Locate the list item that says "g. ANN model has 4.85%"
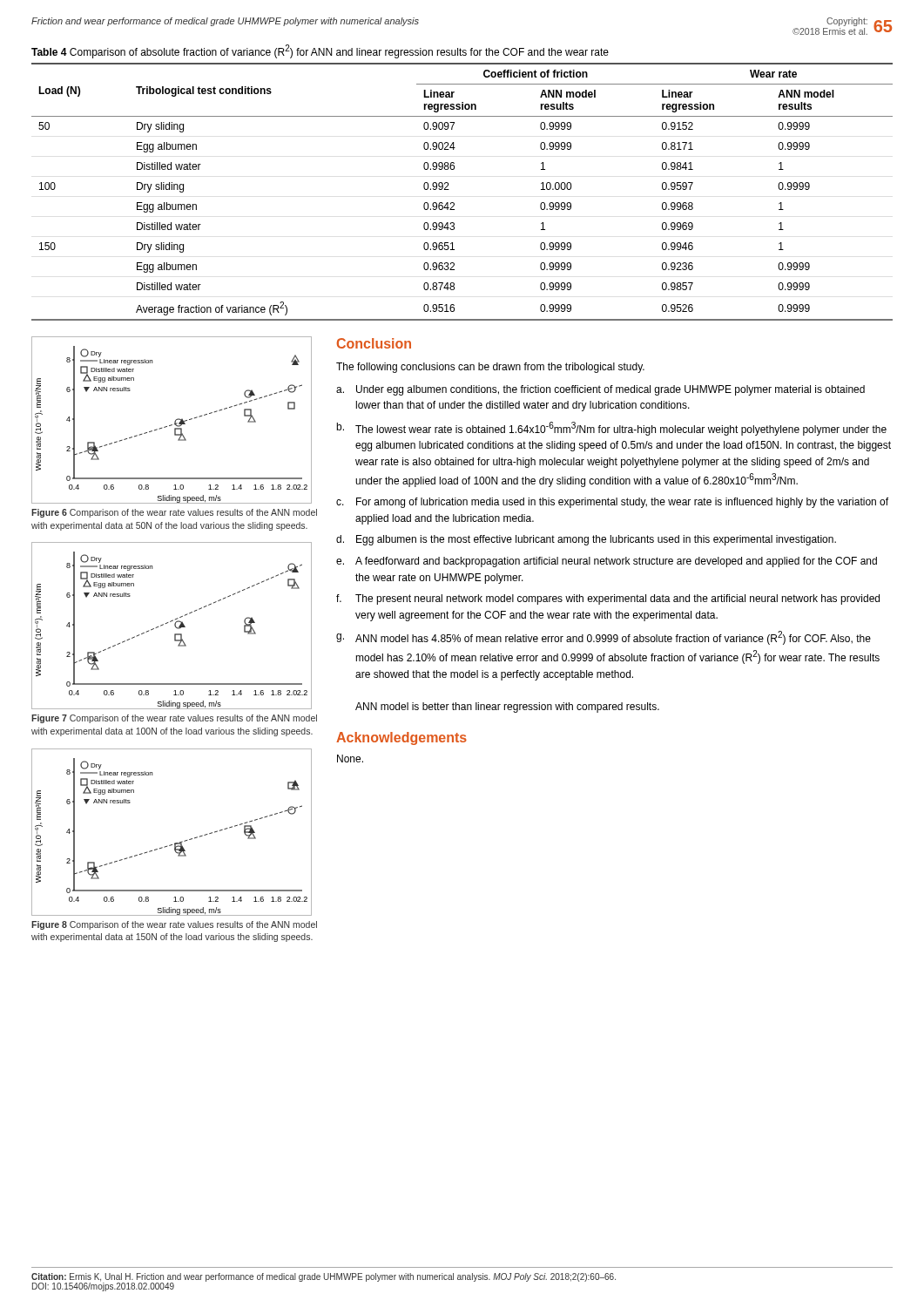 click(614, 672)
